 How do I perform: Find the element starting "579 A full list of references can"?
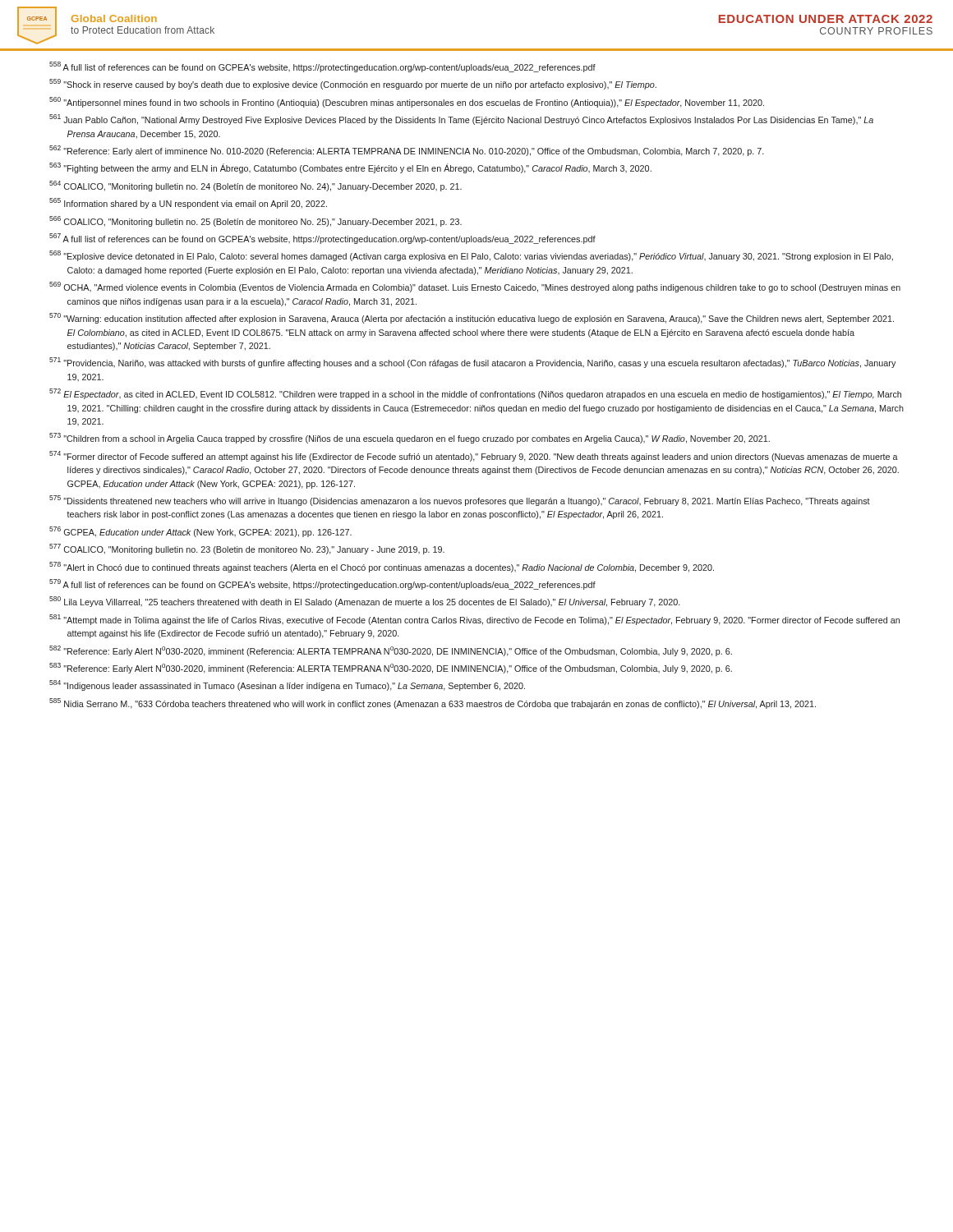tap(322, 584)
